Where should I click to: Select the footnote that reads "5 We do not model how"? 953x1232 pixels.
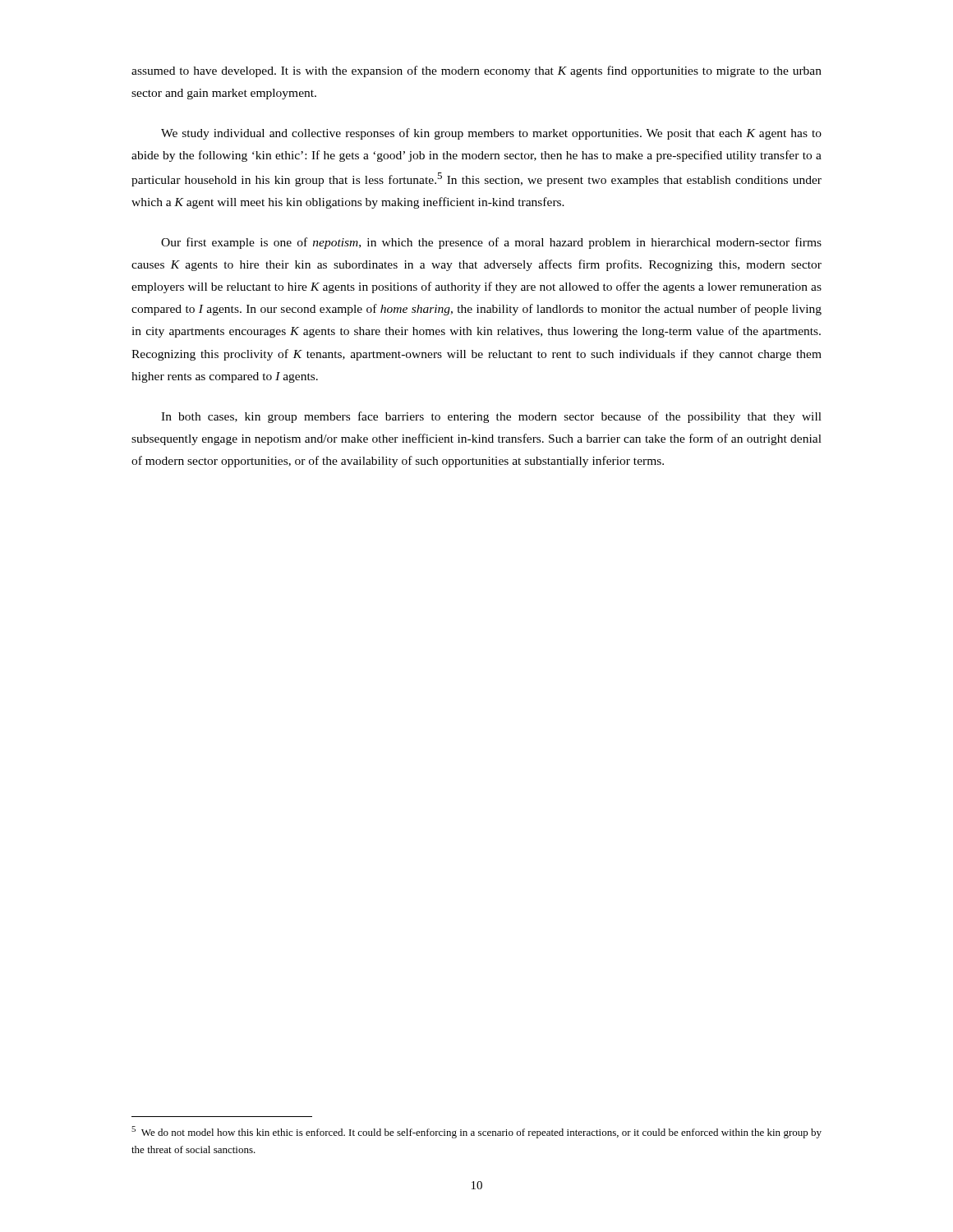click(x=476, y=1140)
